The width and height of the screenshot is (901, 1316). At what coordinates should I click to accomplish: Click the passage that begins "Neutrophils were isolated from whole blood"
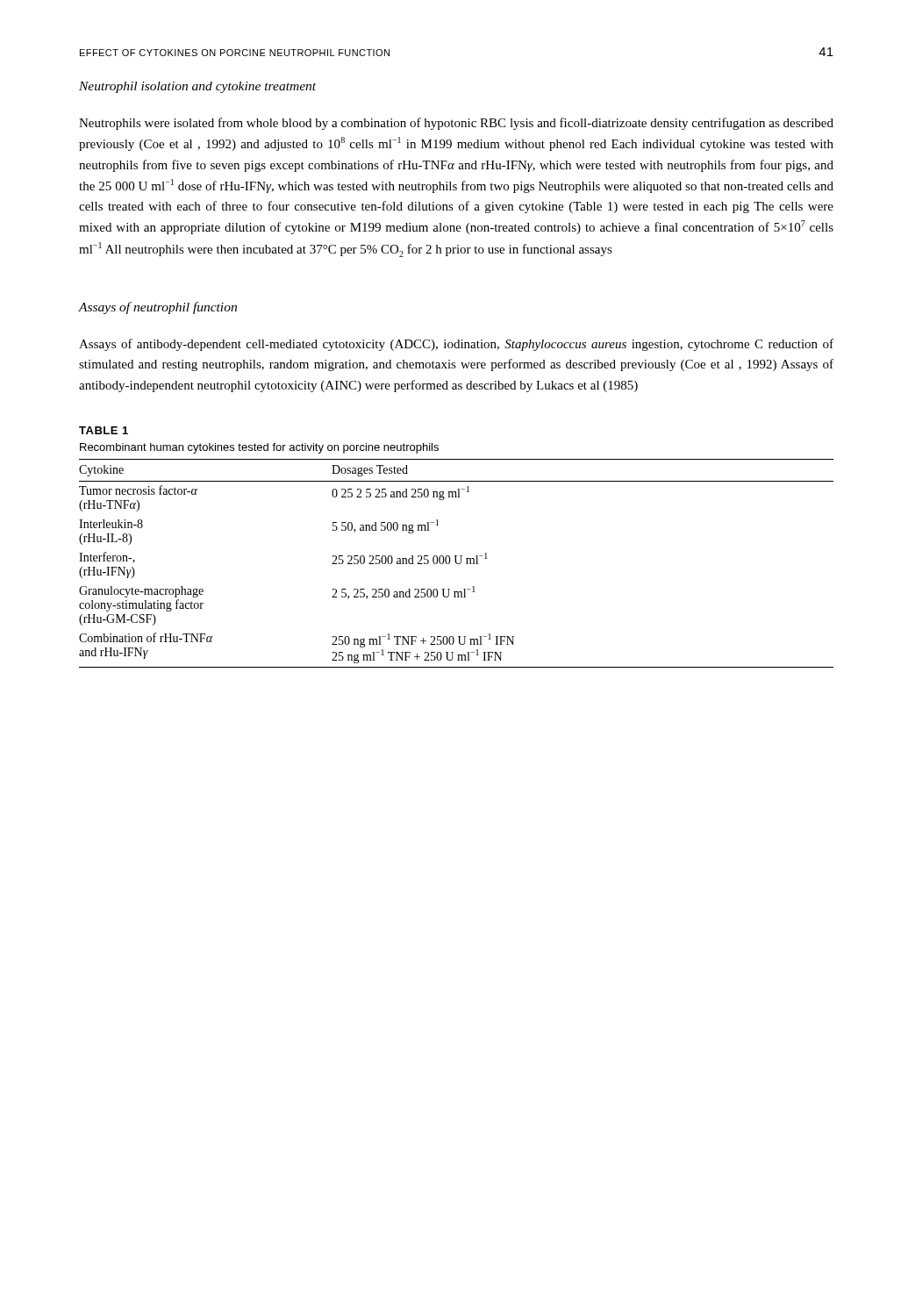click(456, 187)
